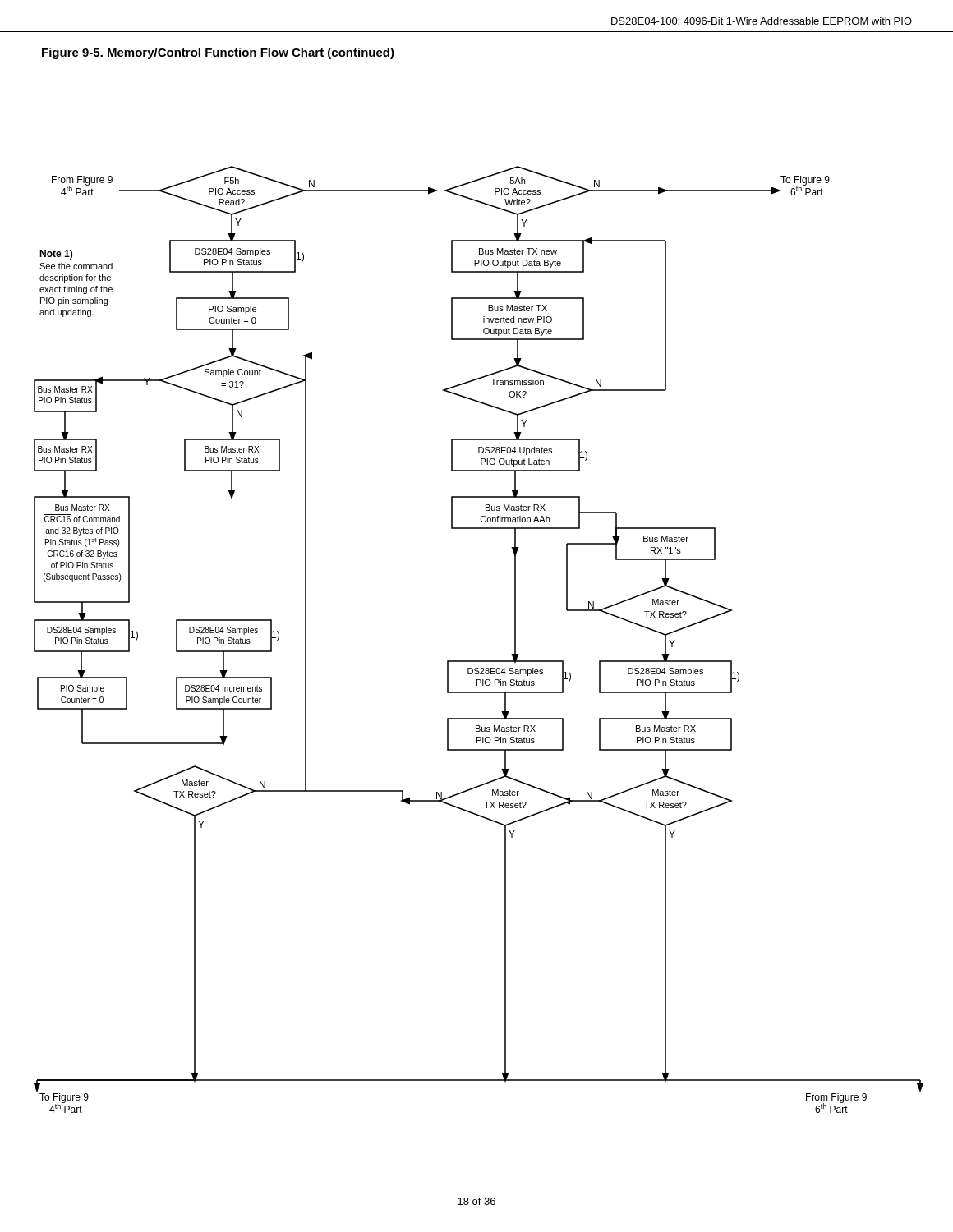Where is the section header that starts "Figure 9-5. Memory/Control"?

pyautogui.click(x=218, y=52)
